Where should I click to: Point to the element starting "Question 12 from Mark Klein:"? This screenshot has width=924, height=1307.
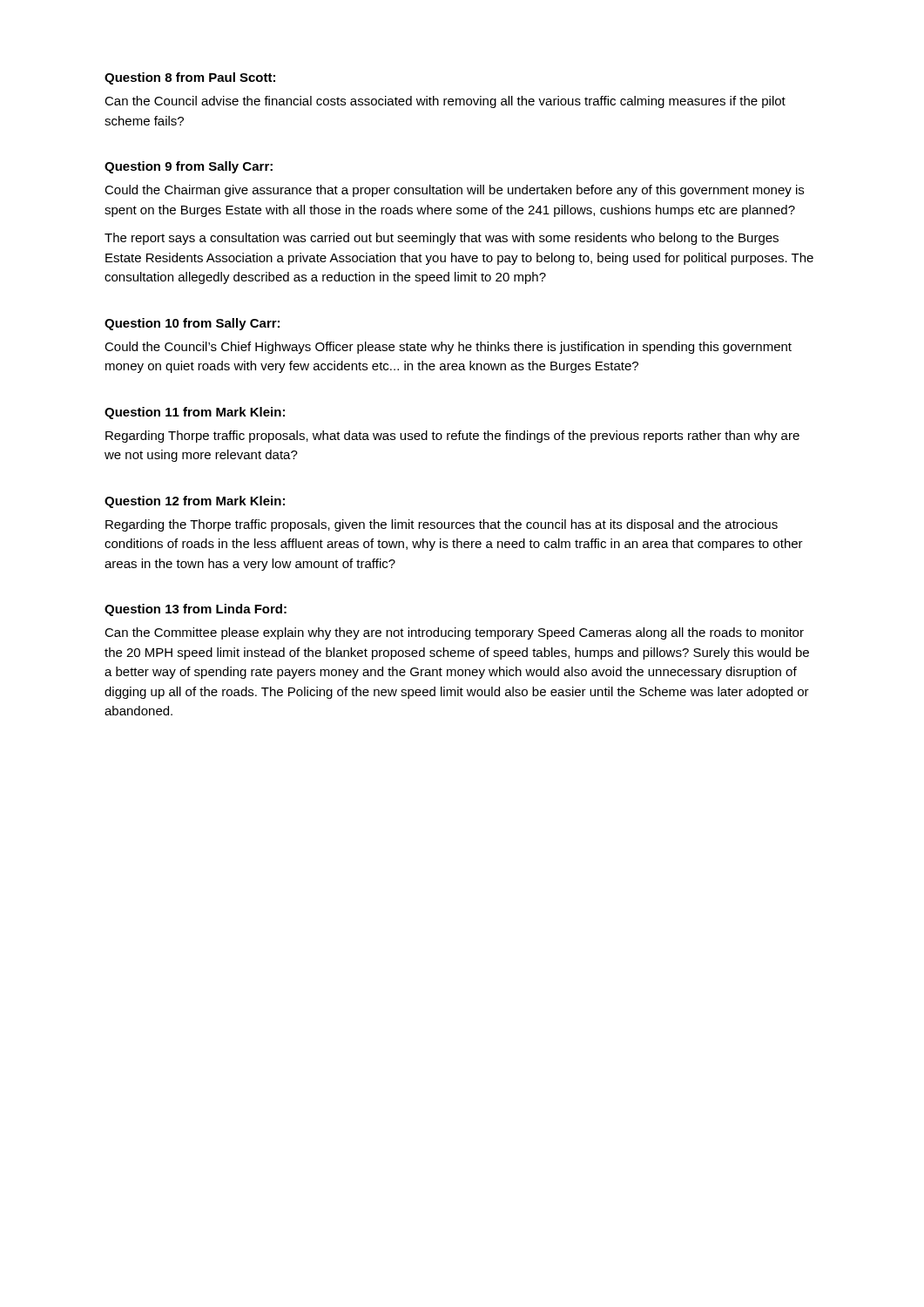(x=195, y=500)
